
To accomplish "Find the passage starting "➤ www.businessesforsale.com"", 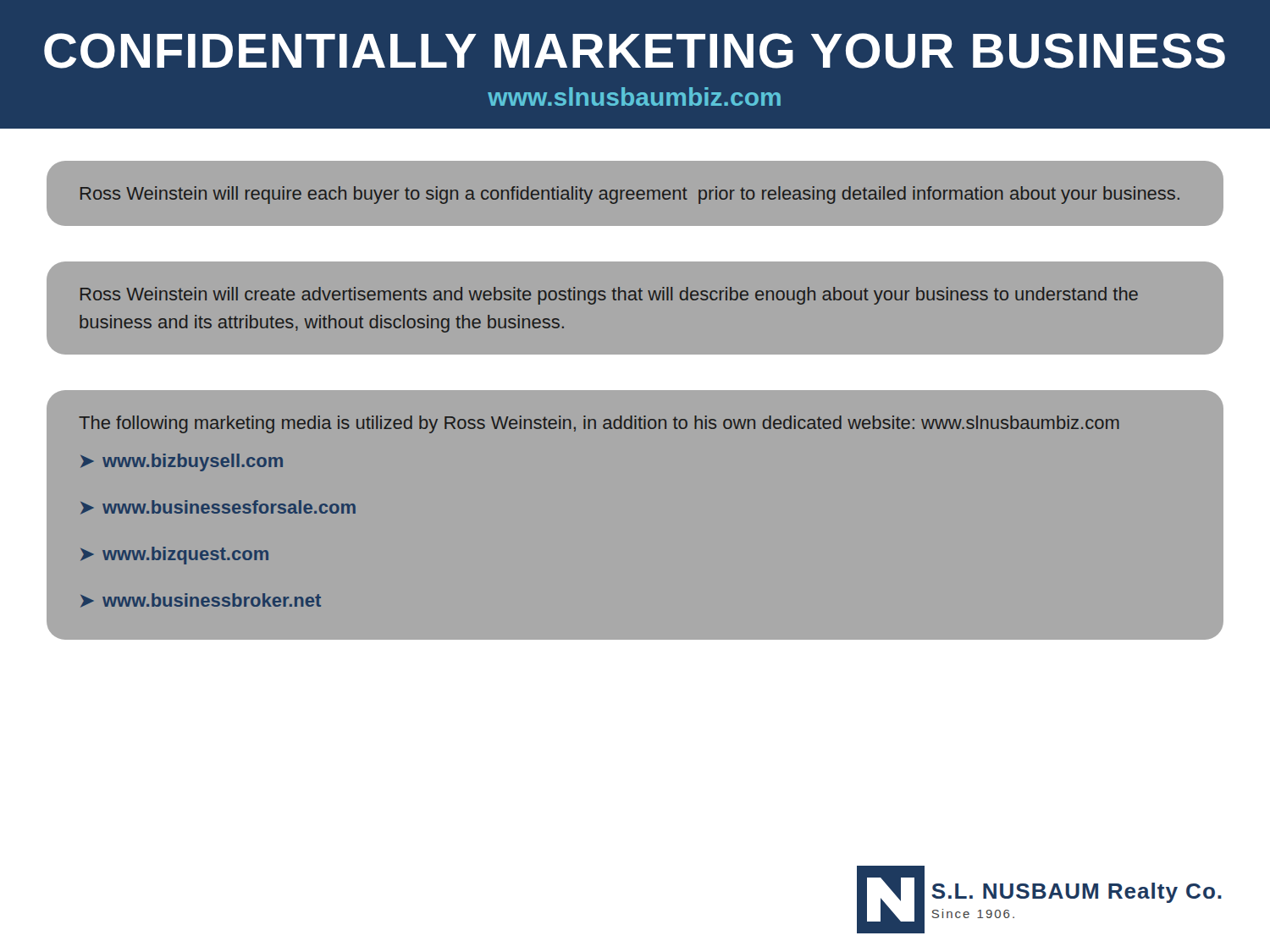I will click(x=218, y=507).
